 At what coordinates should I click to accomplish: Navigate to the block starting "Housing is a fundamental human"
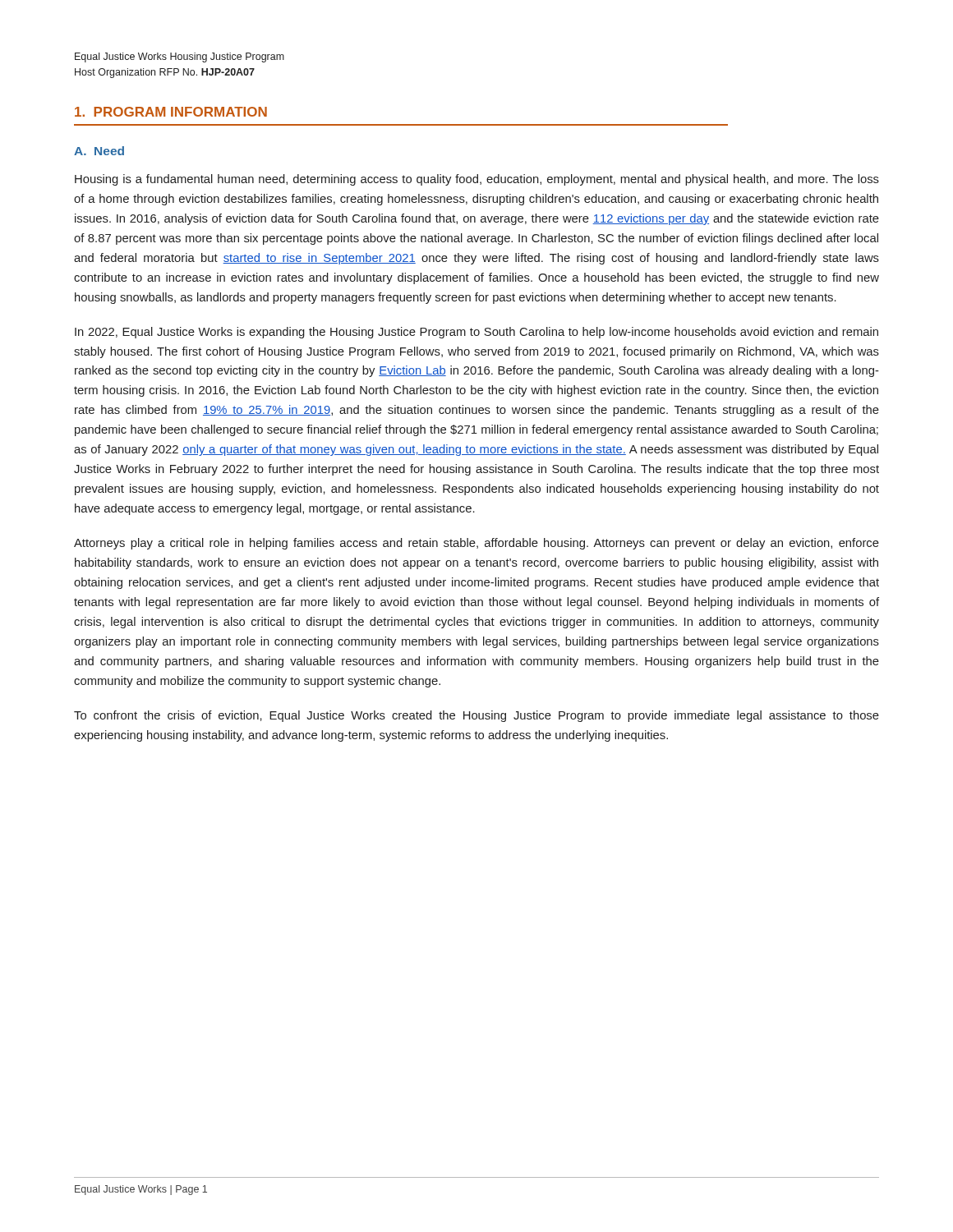point(476,238)
